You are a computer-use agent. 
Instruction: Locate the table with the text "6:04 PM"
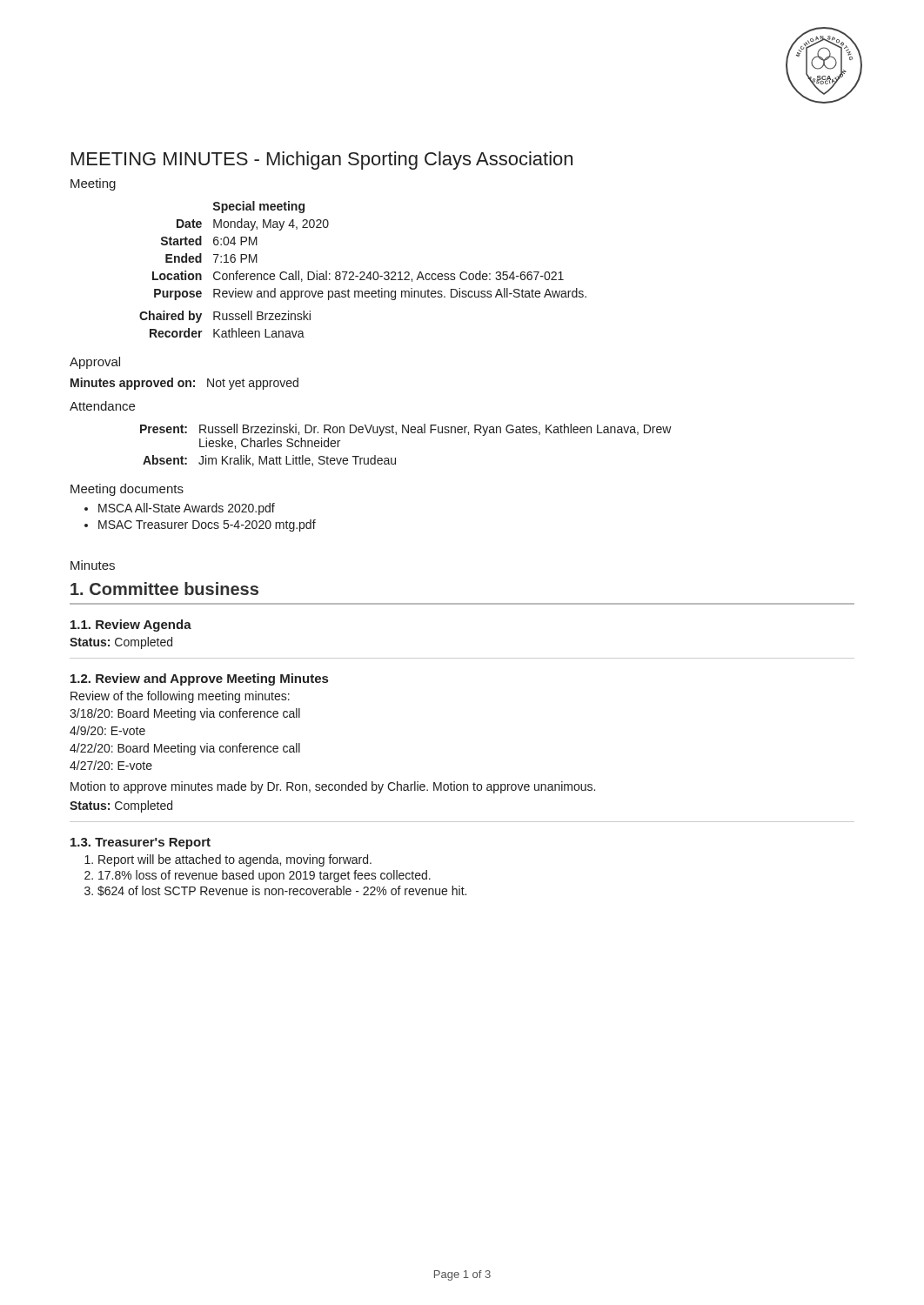point(462,270)
